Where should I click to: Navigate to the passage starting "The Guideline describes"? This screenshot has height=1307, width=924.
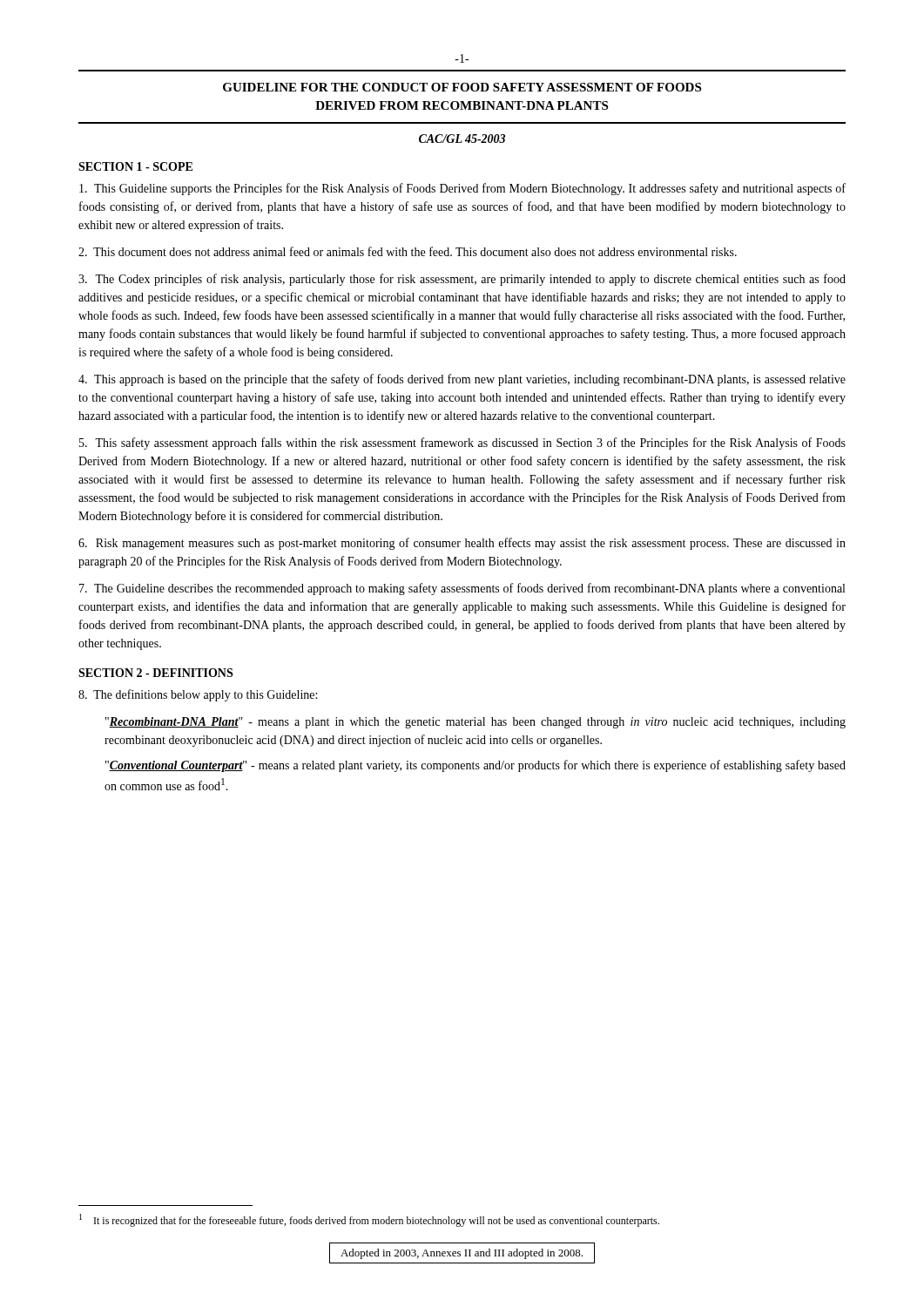tap(462, 616)
